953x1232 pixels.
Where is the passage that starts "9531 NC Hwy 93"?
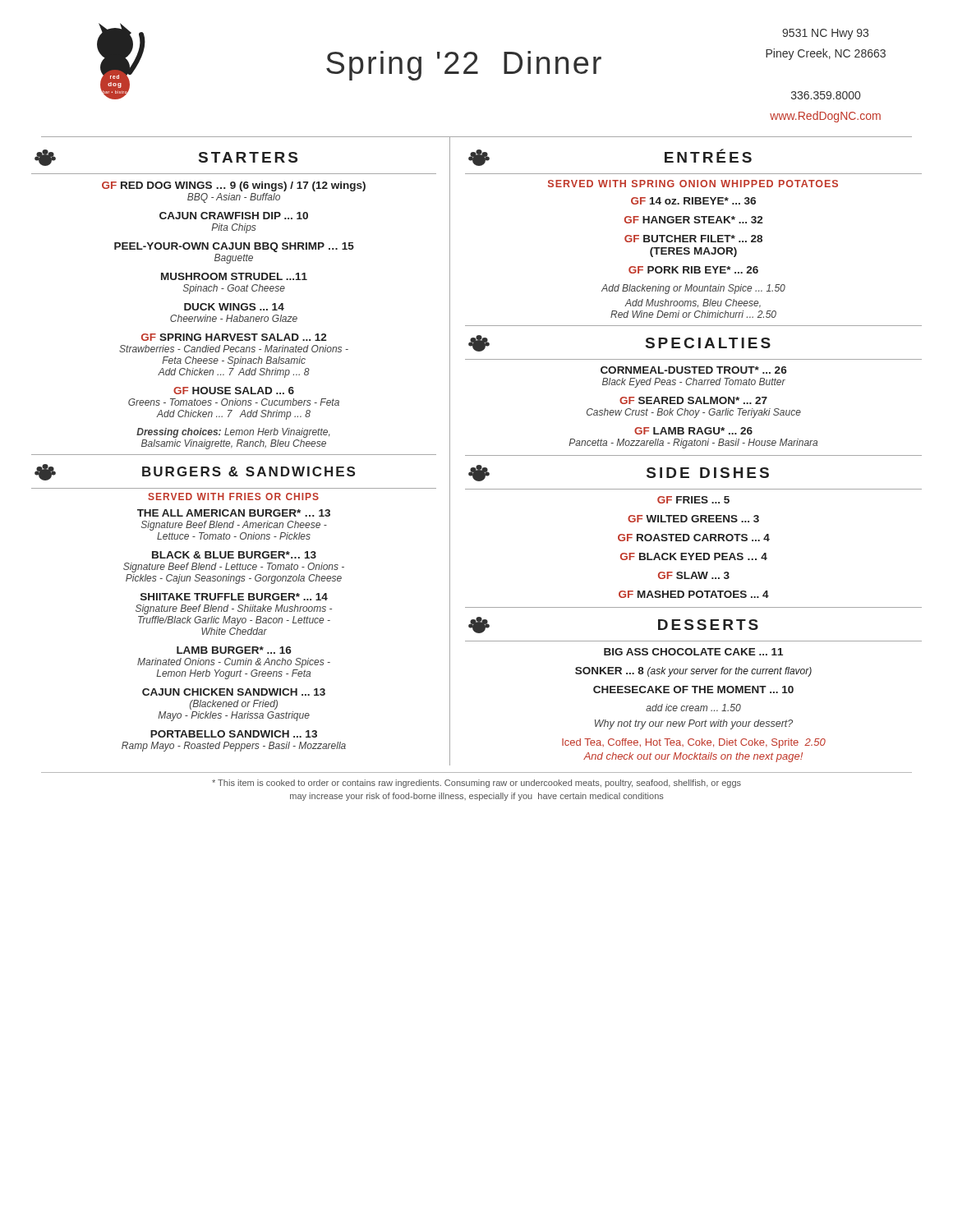point(825,34)
